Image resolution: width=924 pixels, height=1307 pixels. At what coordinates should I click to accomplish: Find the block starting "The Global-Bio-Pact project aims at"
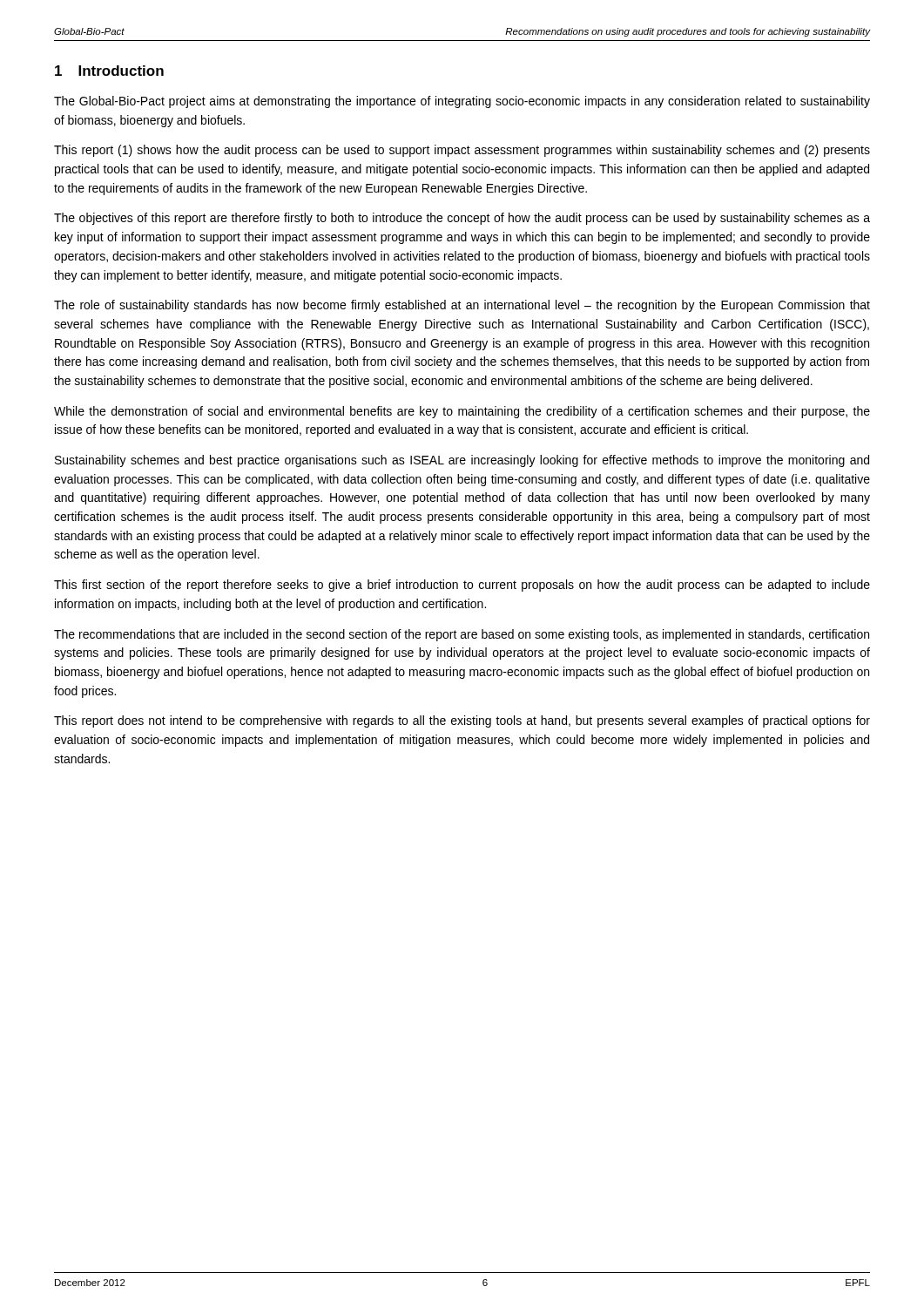click(462, 111)
